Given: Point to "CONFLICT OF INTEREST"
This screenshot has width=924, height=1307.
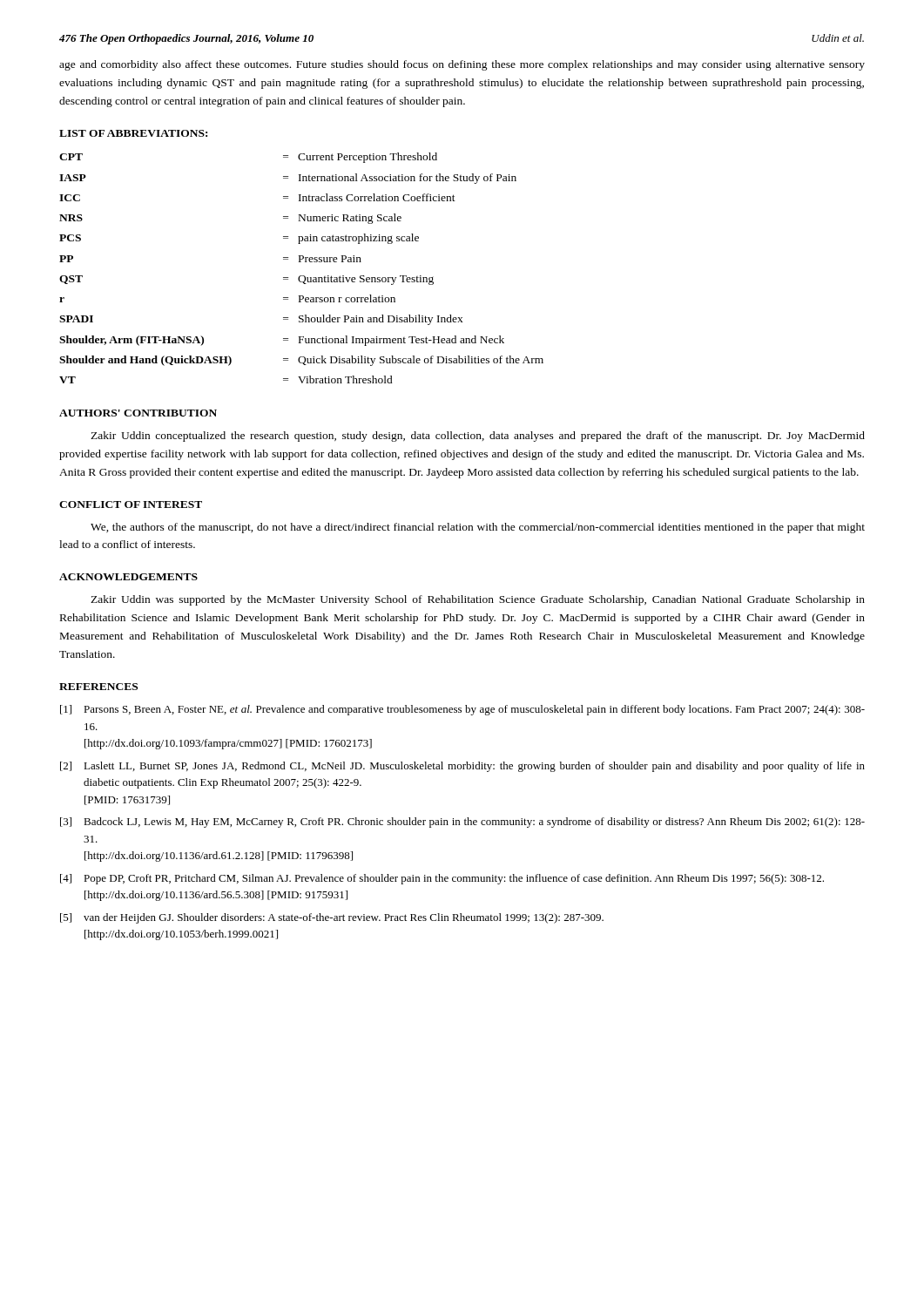Looking at the screenshot, I should click(x=131, y=504).
